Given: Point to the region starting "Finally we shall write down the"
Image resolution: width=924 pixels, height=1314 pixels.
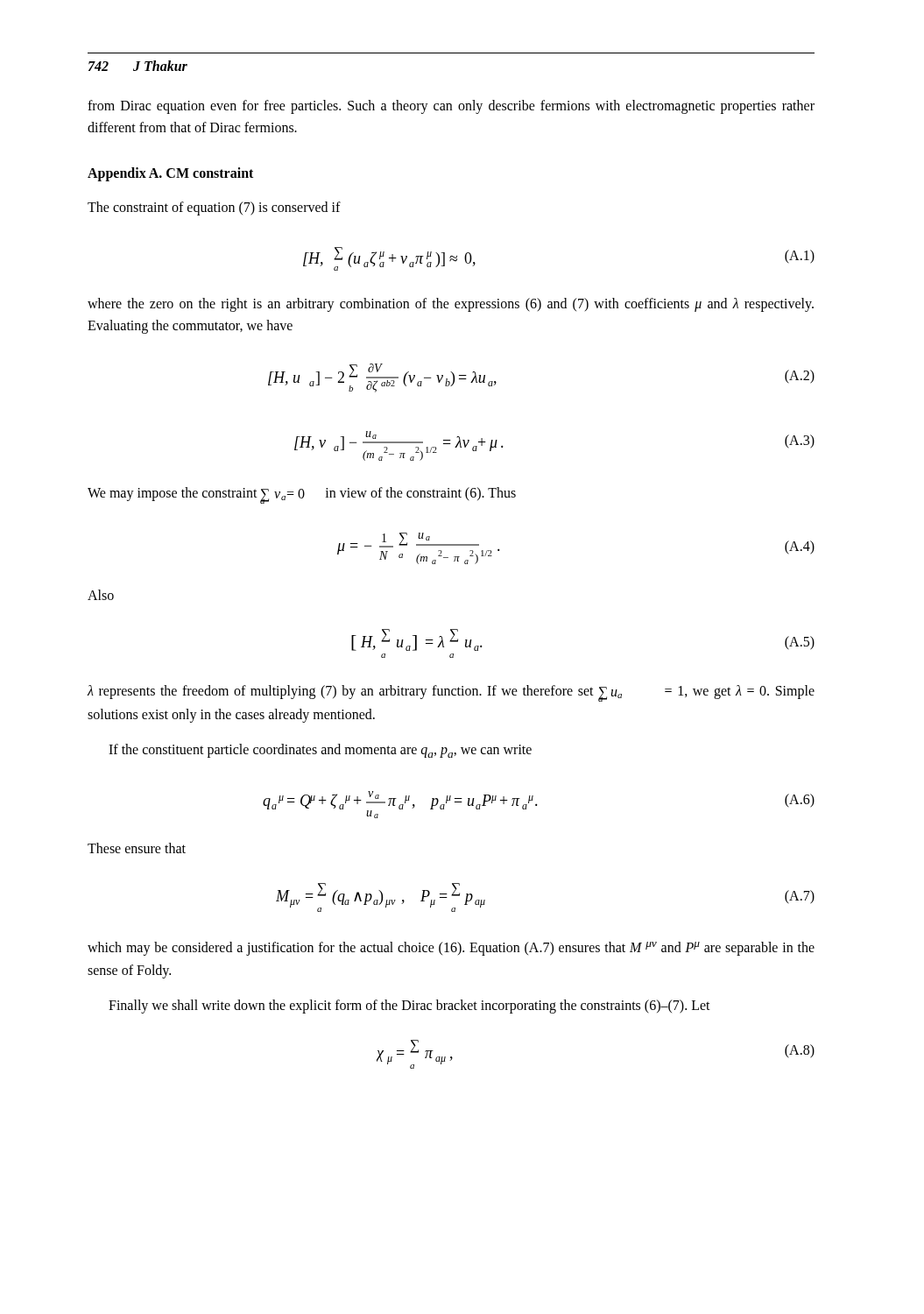Looking at the screenshot, I should coord(409,1005).
